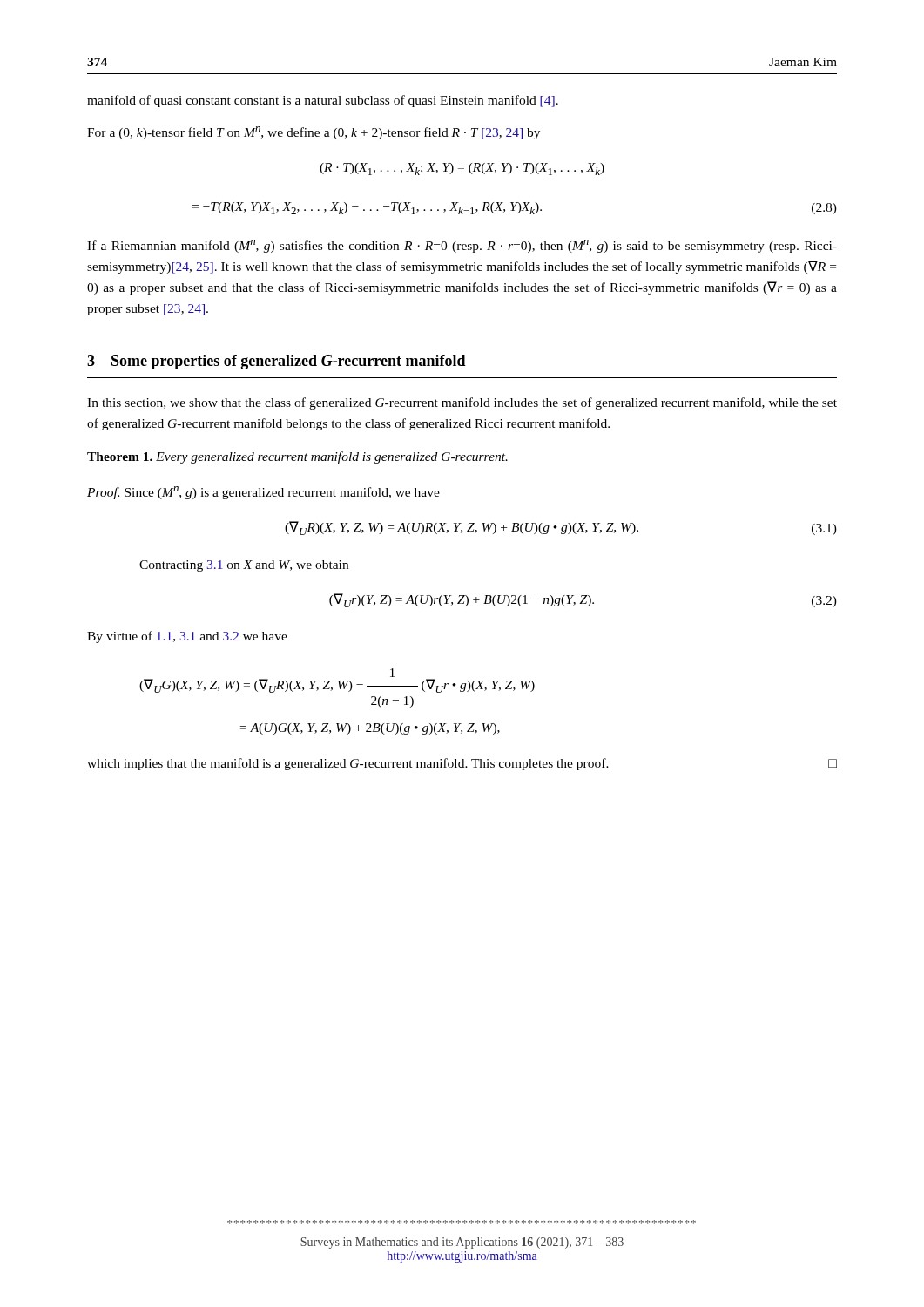This screenshot has height=1307, width=924.
Task: Locate the text starting "3 Some properties"
Action: click(x=276, y=361)
